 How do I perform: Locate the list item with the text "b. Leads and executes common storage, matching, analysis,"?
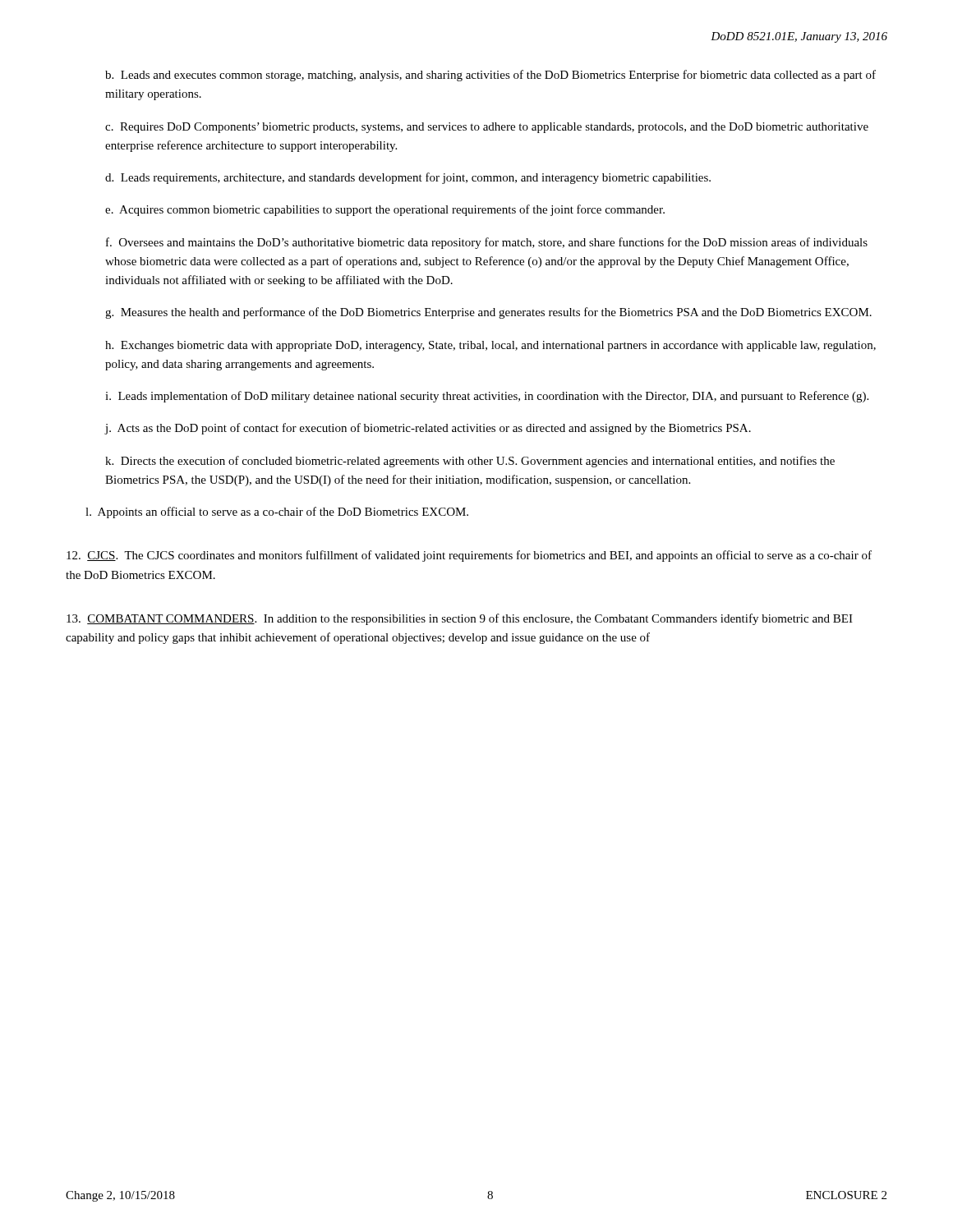click(x=490, y=84)
